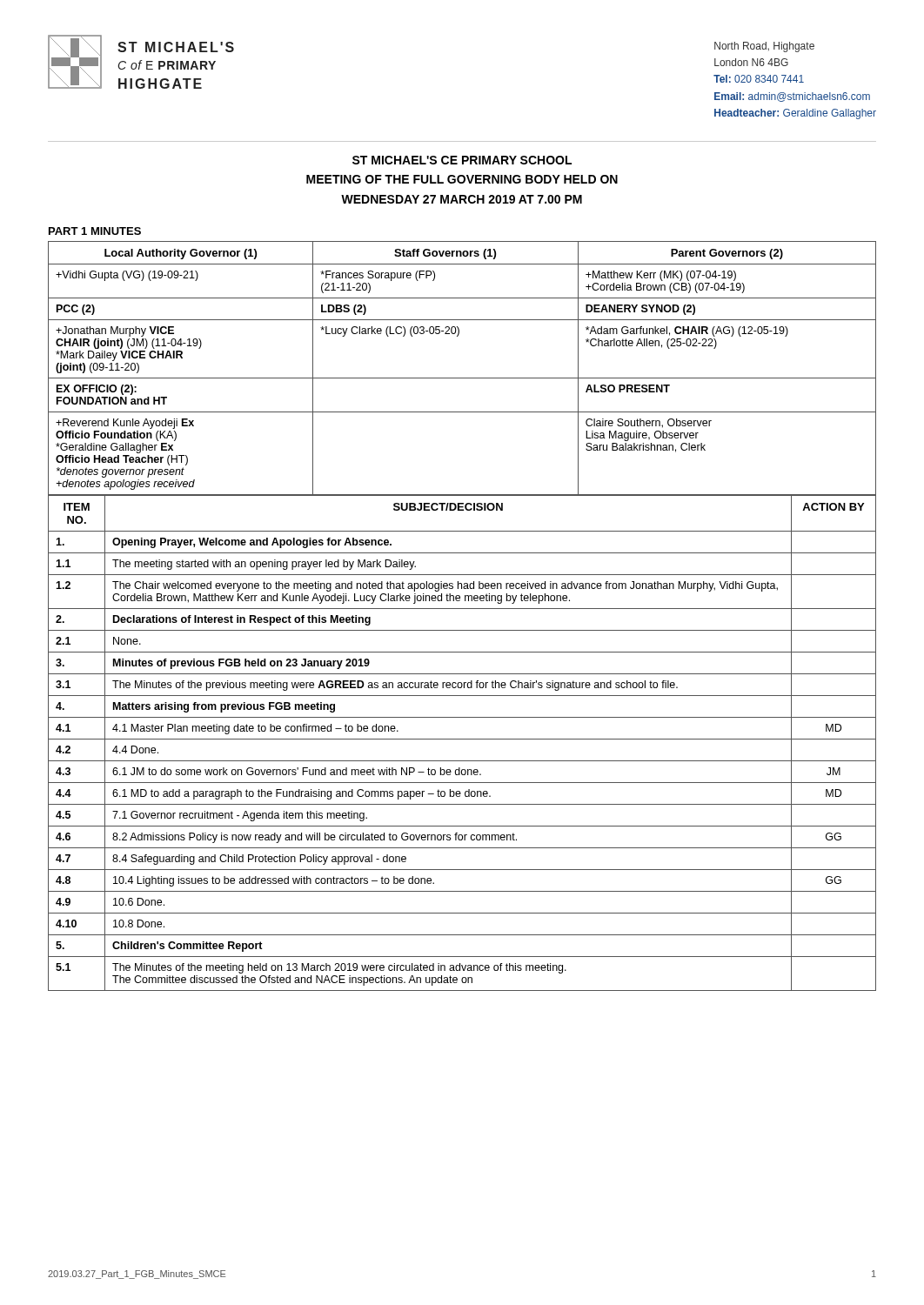
Task: Find the table that mentions "7.1 Governor recruitment - Agenda"
Action: (462, 743)
